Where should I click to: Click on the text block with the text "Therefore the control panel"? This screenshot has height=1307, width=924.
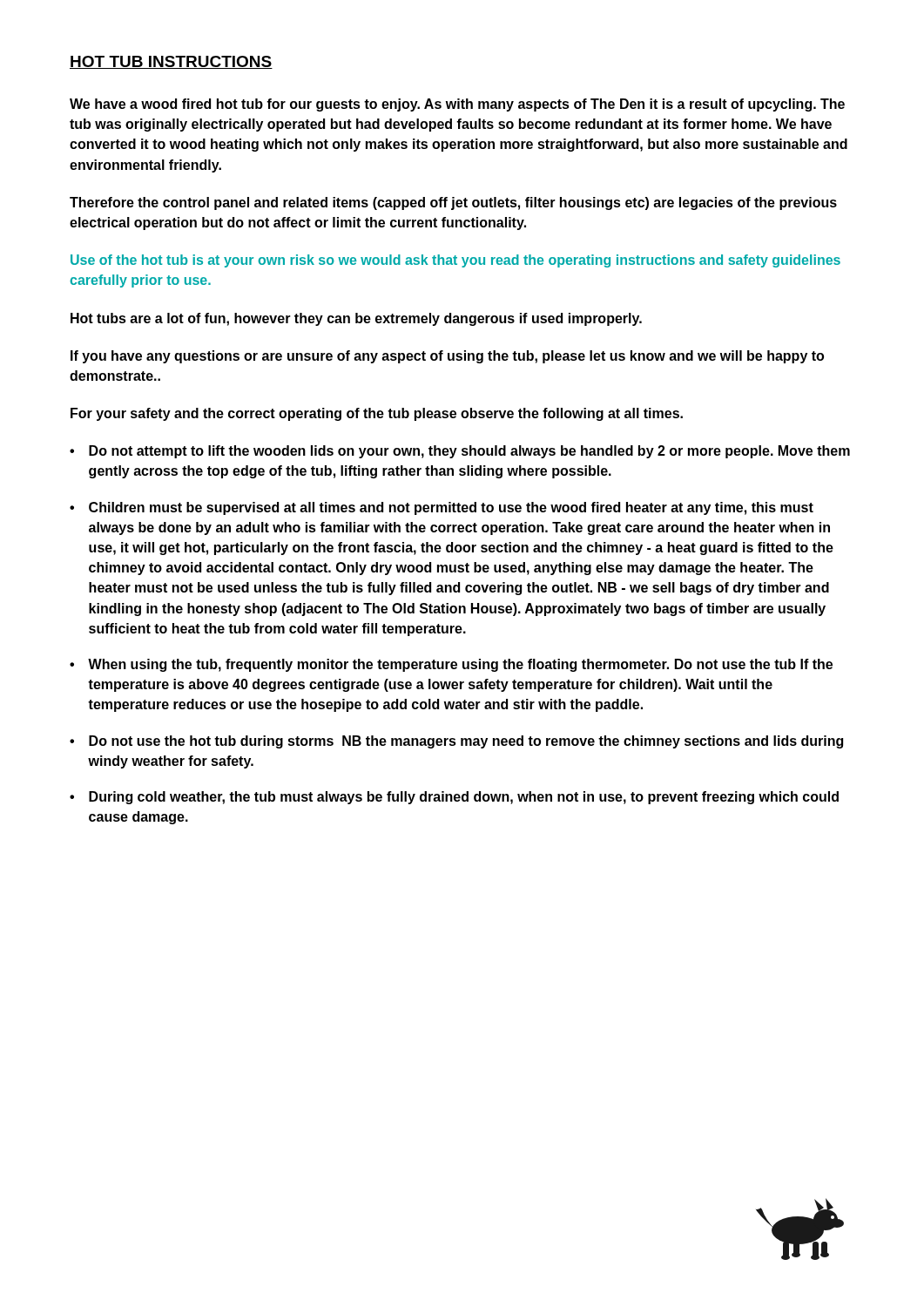coord(453,213)
